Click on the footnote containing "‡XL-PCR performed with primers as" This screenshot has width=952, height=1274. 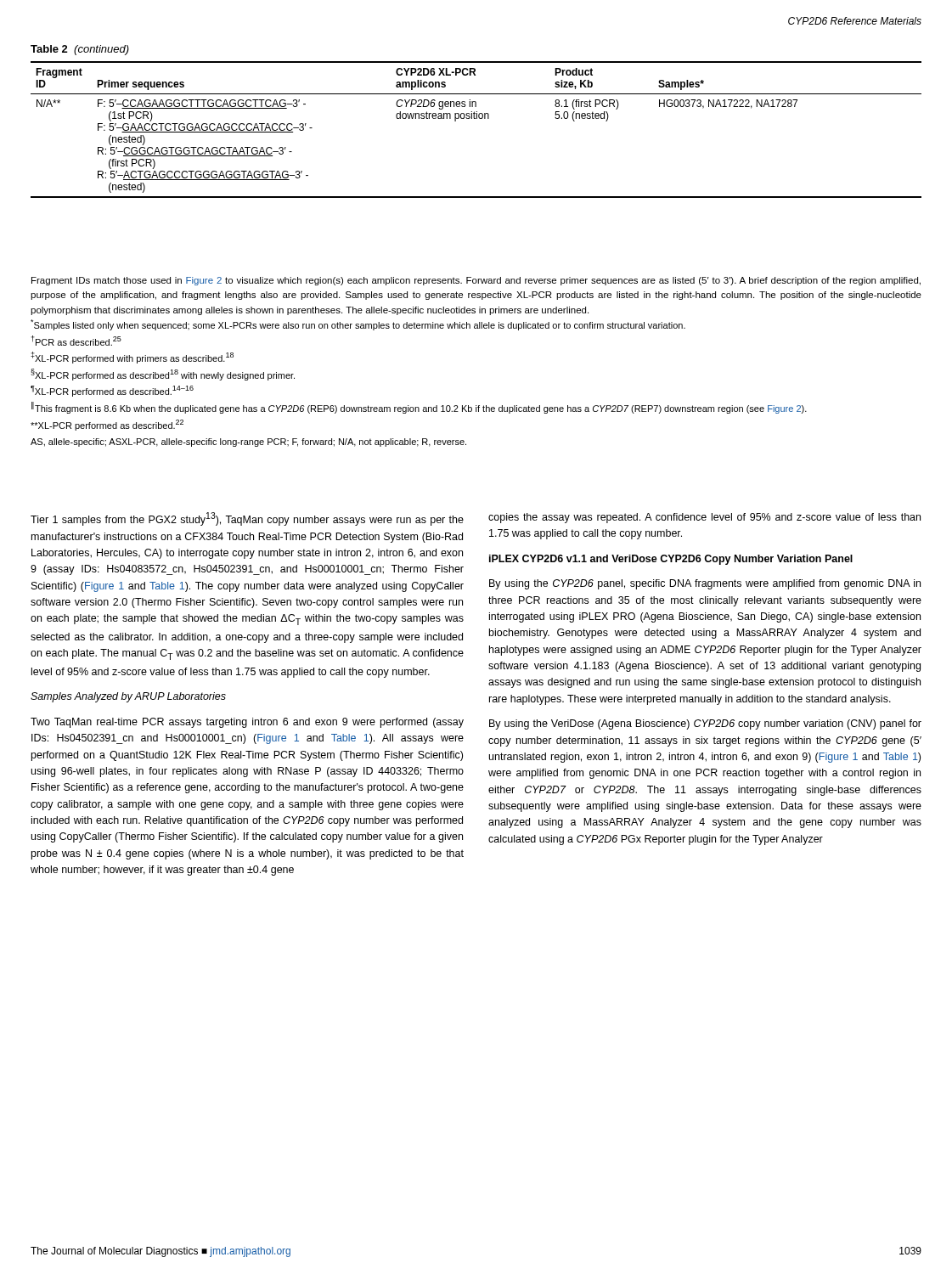(132, 357)
